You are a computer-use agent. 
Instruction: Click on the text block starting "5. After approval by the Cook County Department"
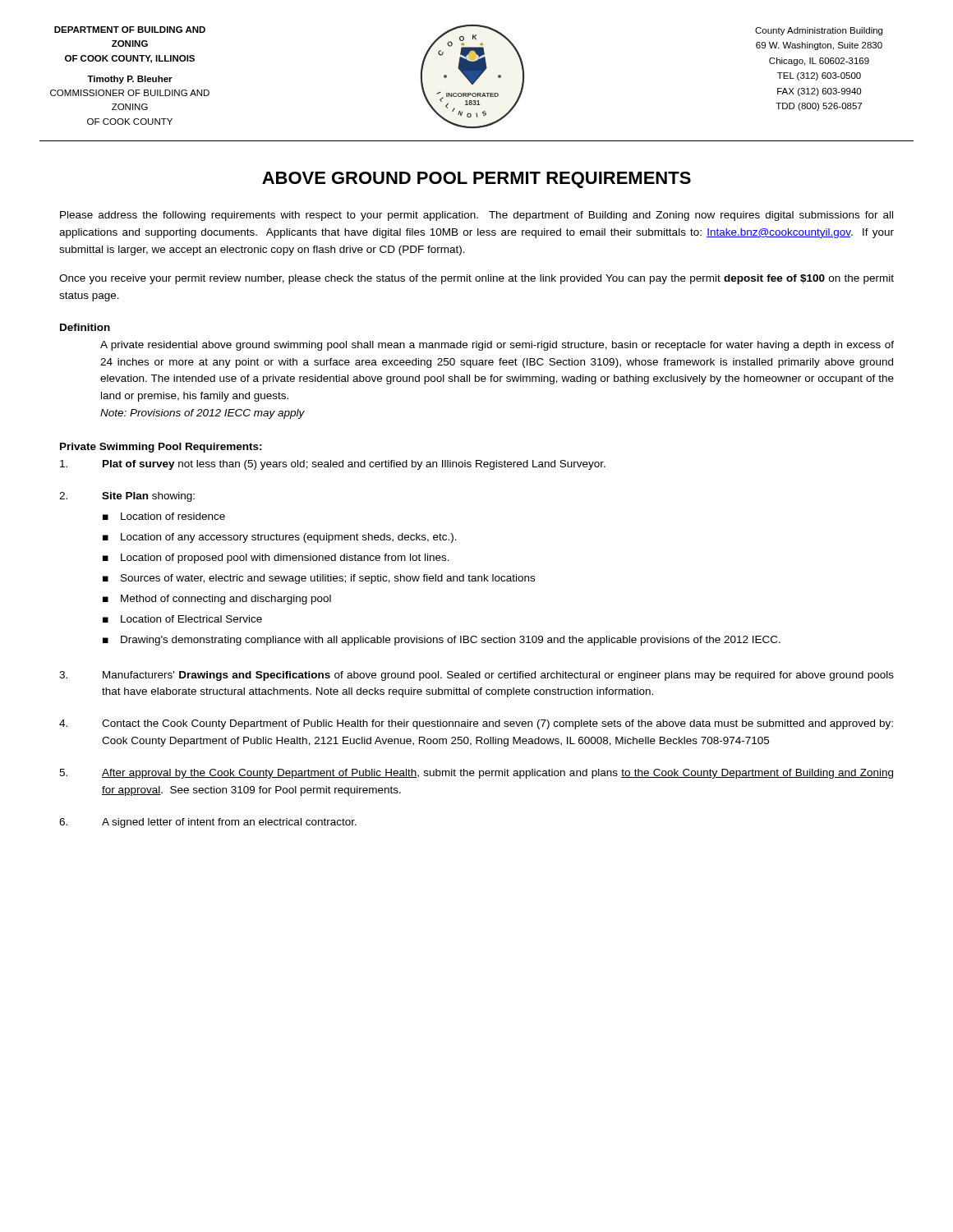476,782
